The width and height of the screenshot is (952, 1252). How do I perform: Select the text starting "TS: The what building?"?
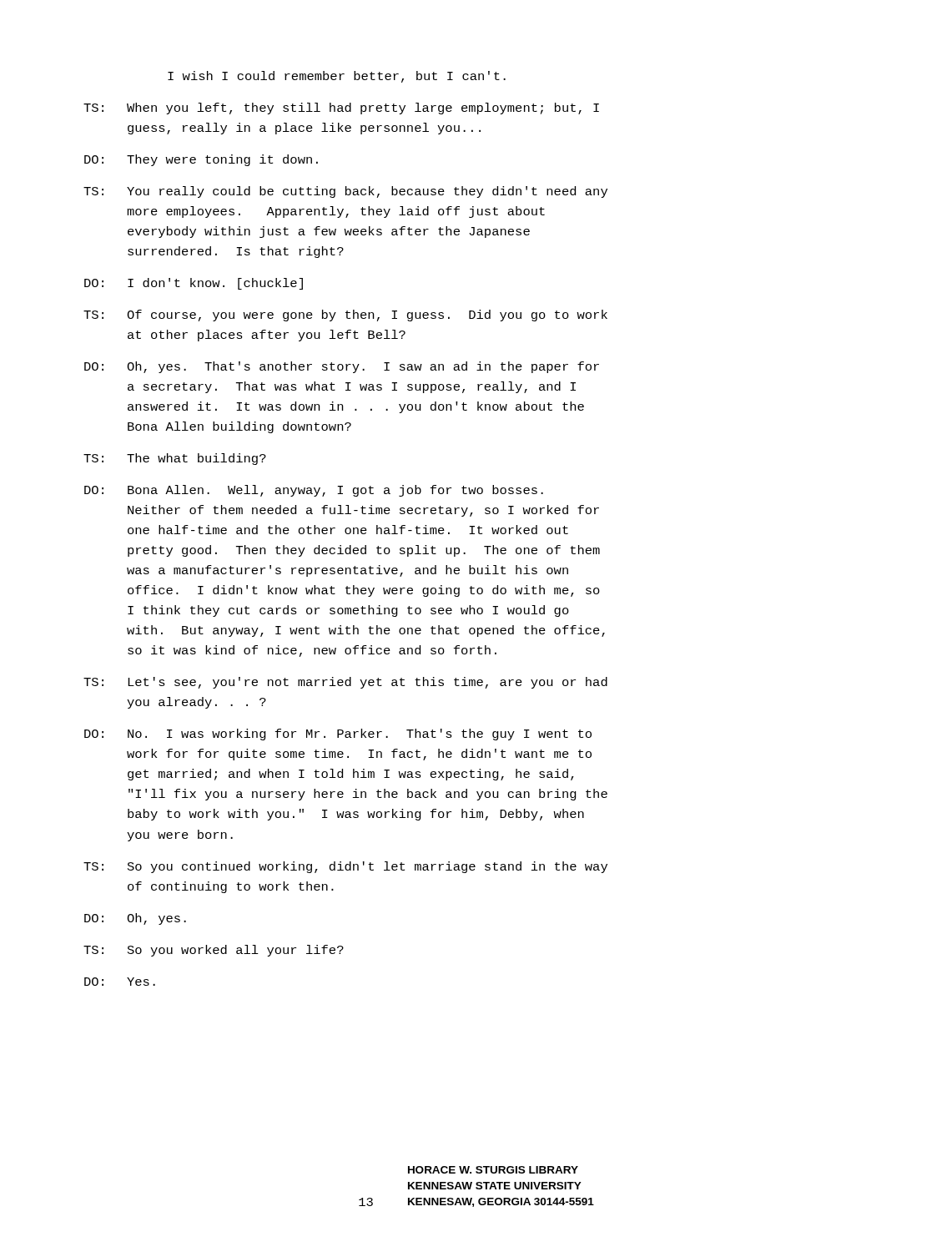click(x=175, y=459)
